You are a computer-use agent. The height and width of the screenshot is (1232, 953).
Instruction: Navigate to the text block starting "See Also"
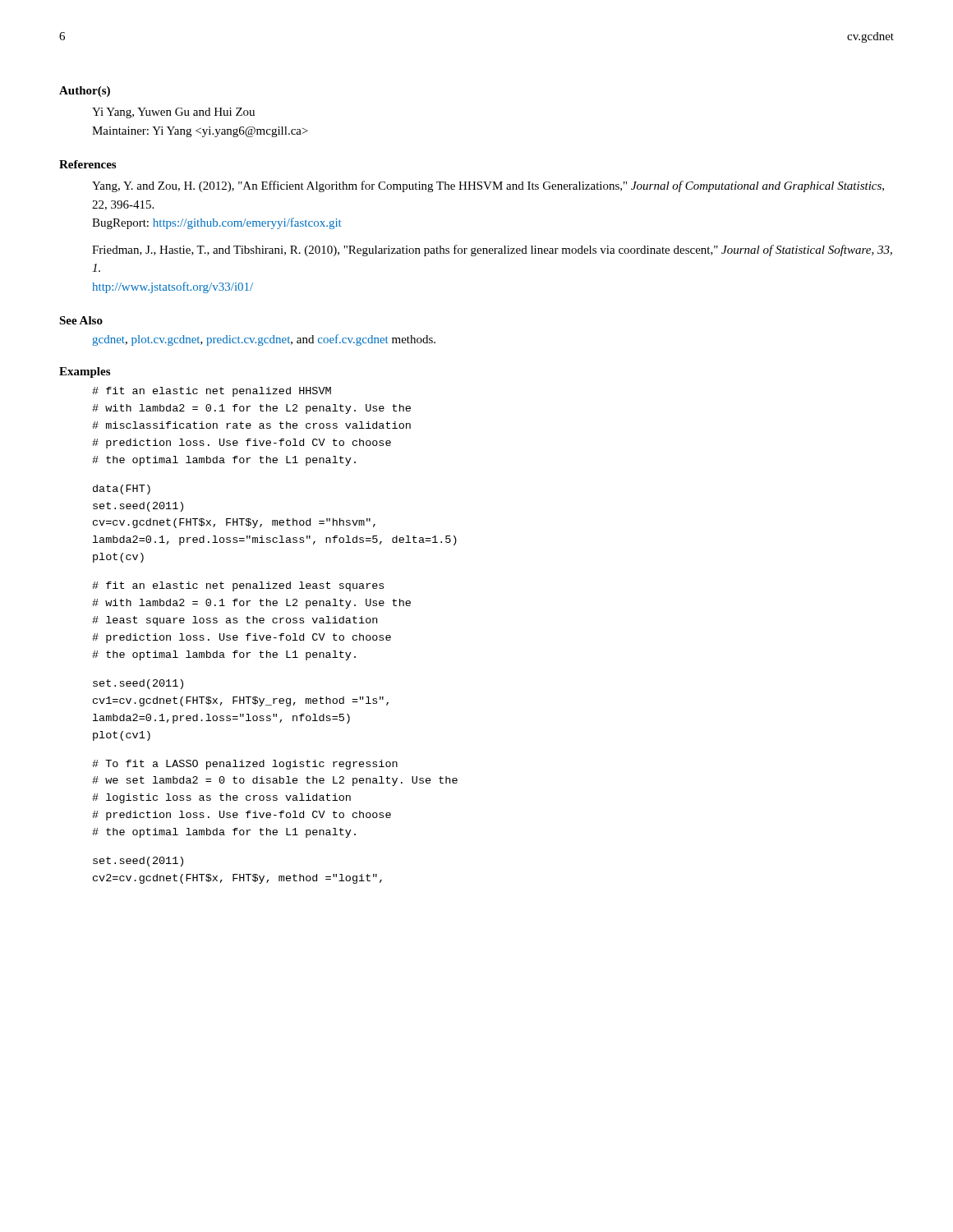(81, 320)
